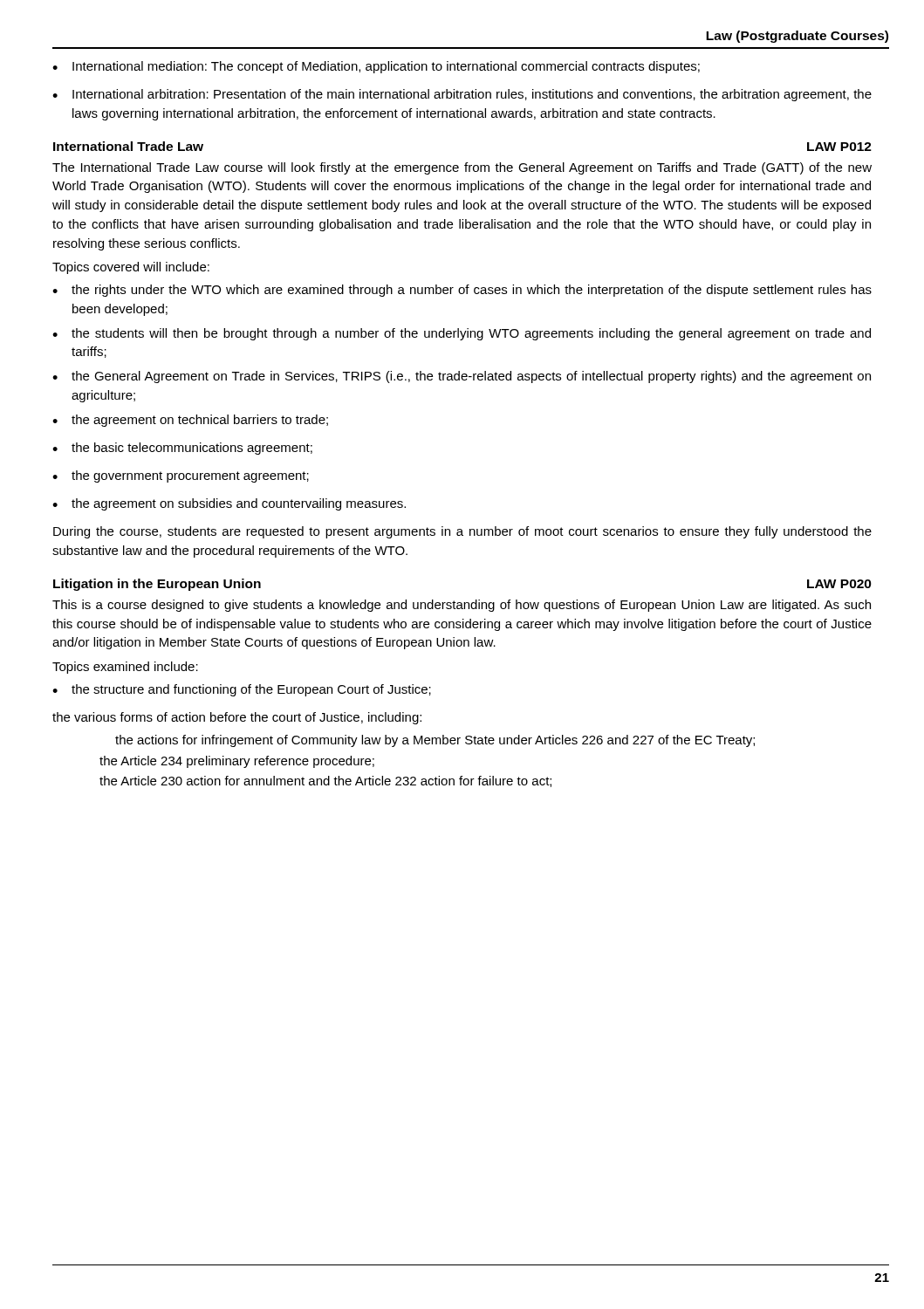
Task: Locate the section header with the text "Litigation in the European Union LAW"
Action: tap(161, 584)
